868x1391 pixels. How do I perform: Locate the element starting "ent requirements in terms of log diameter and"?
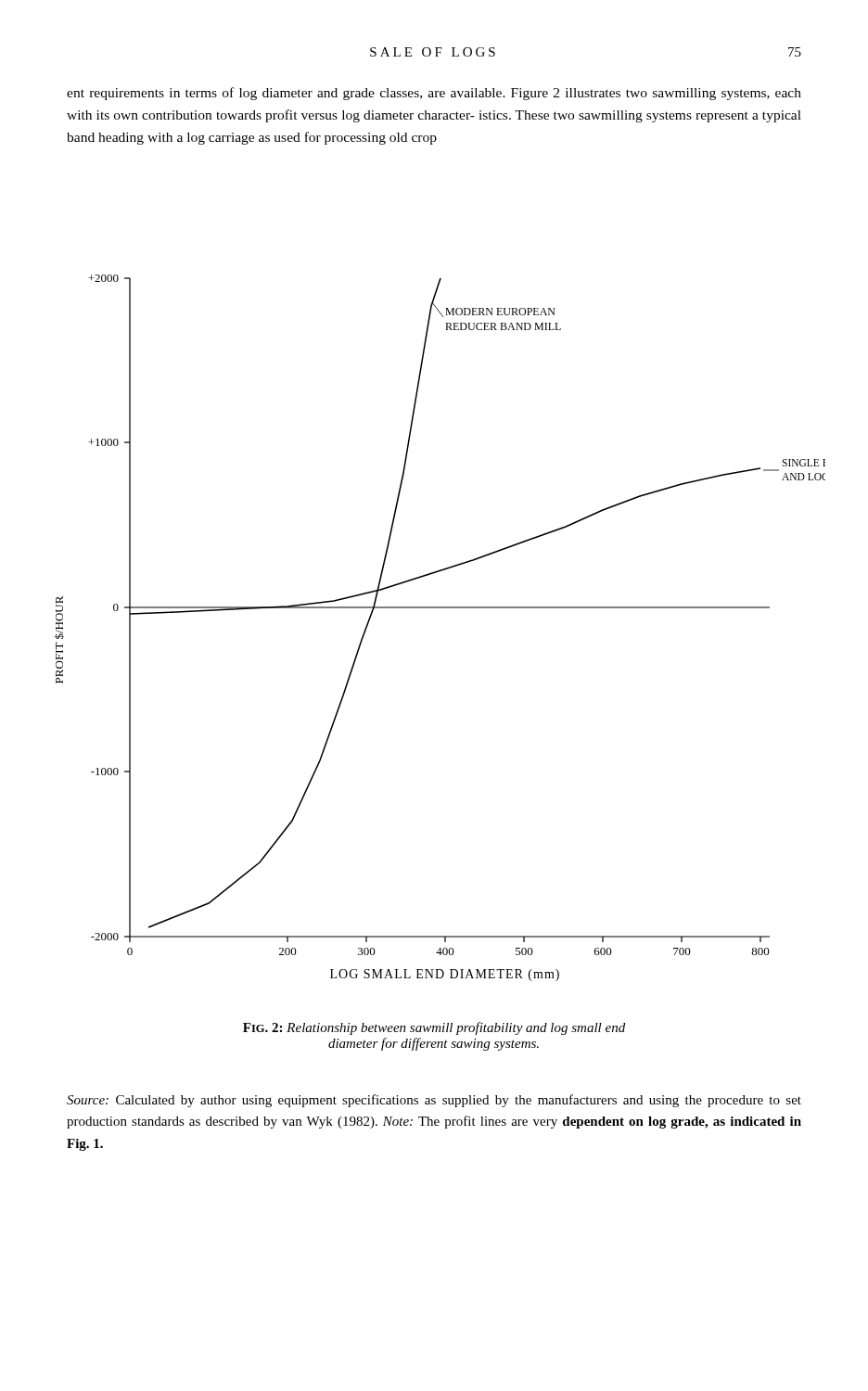434,115
